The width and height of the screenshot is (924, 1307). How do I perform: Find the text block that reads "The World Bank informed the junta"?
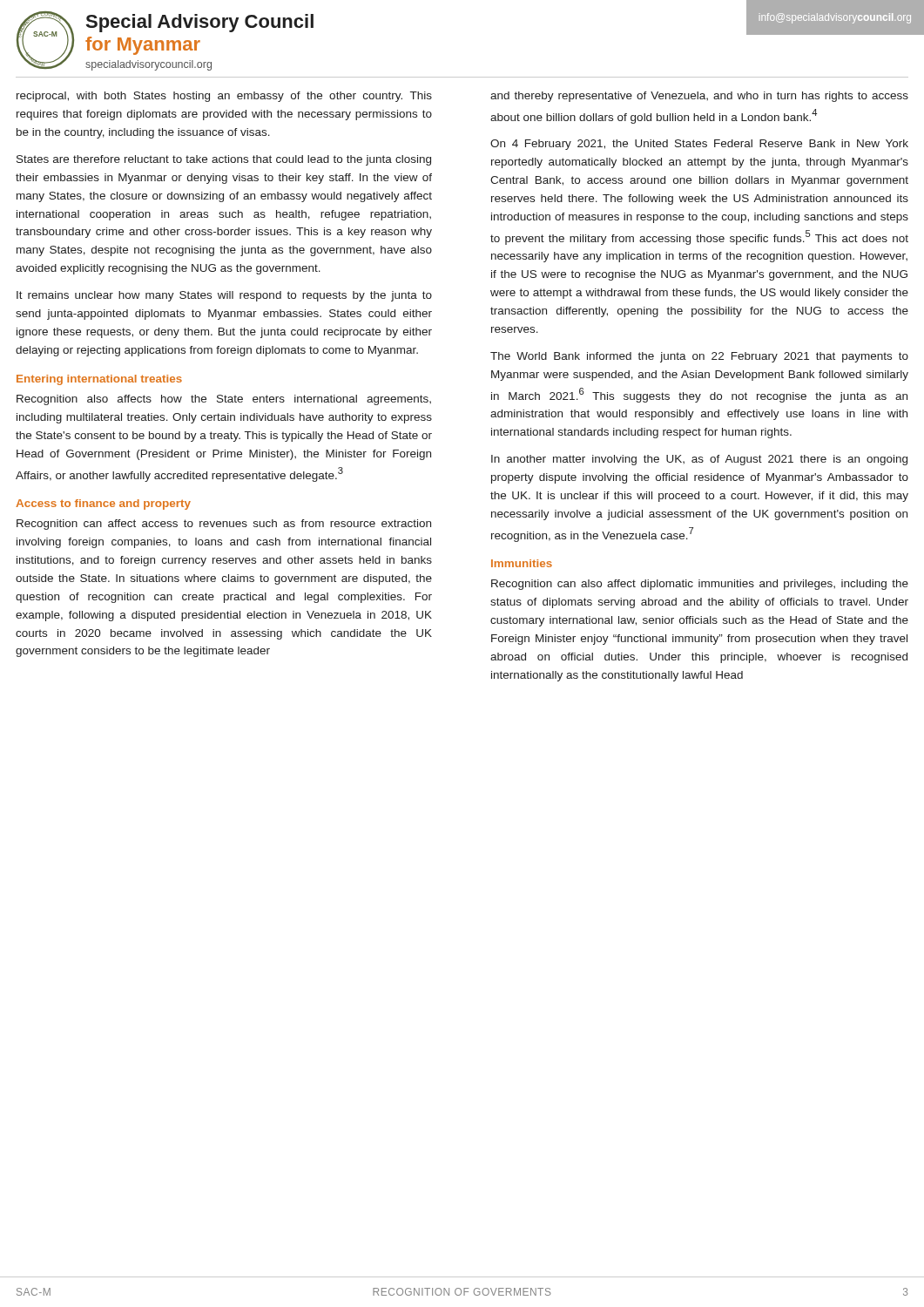click(x=699, y=394)
